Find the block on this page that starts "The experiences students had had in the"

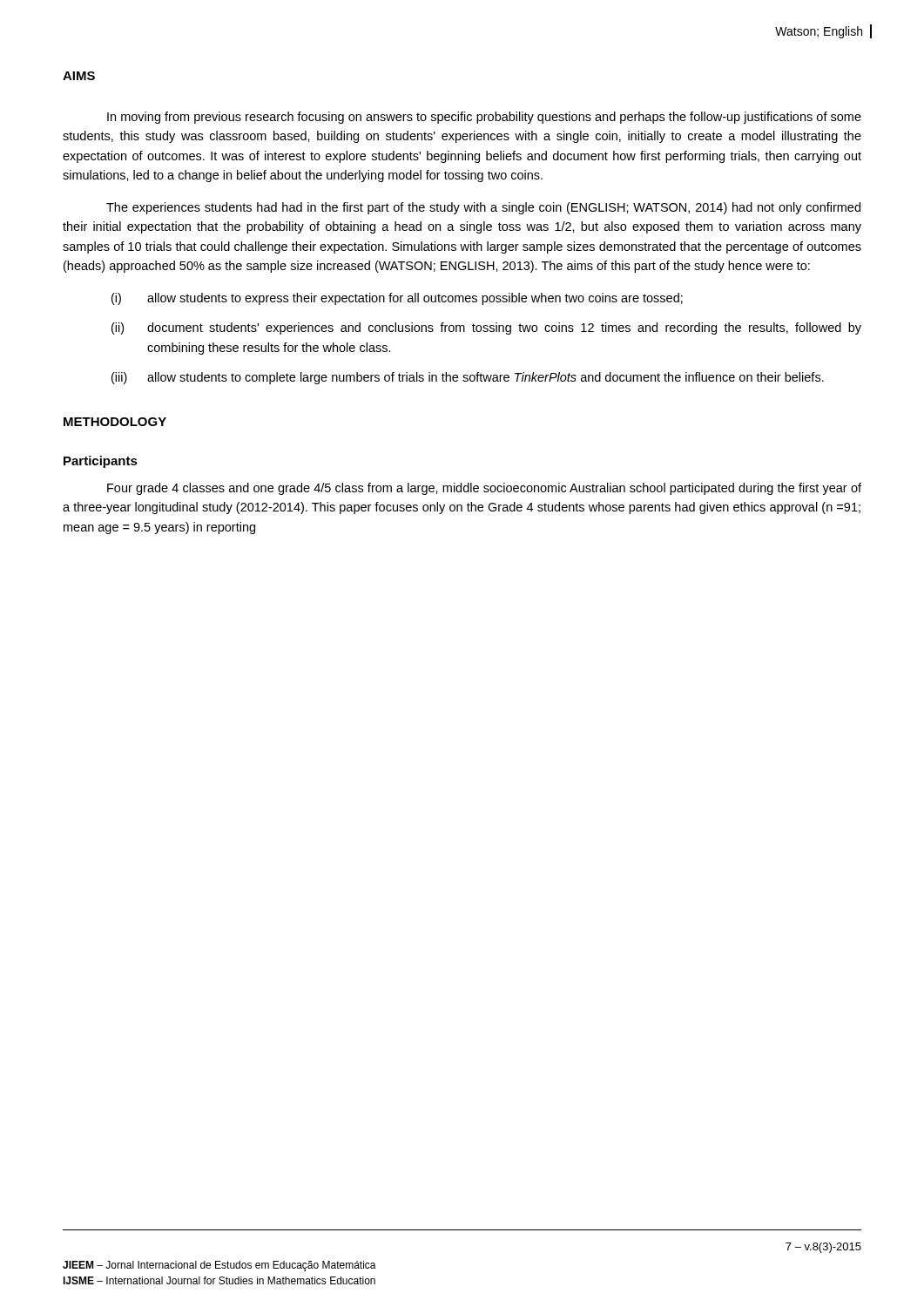point(462,237)
